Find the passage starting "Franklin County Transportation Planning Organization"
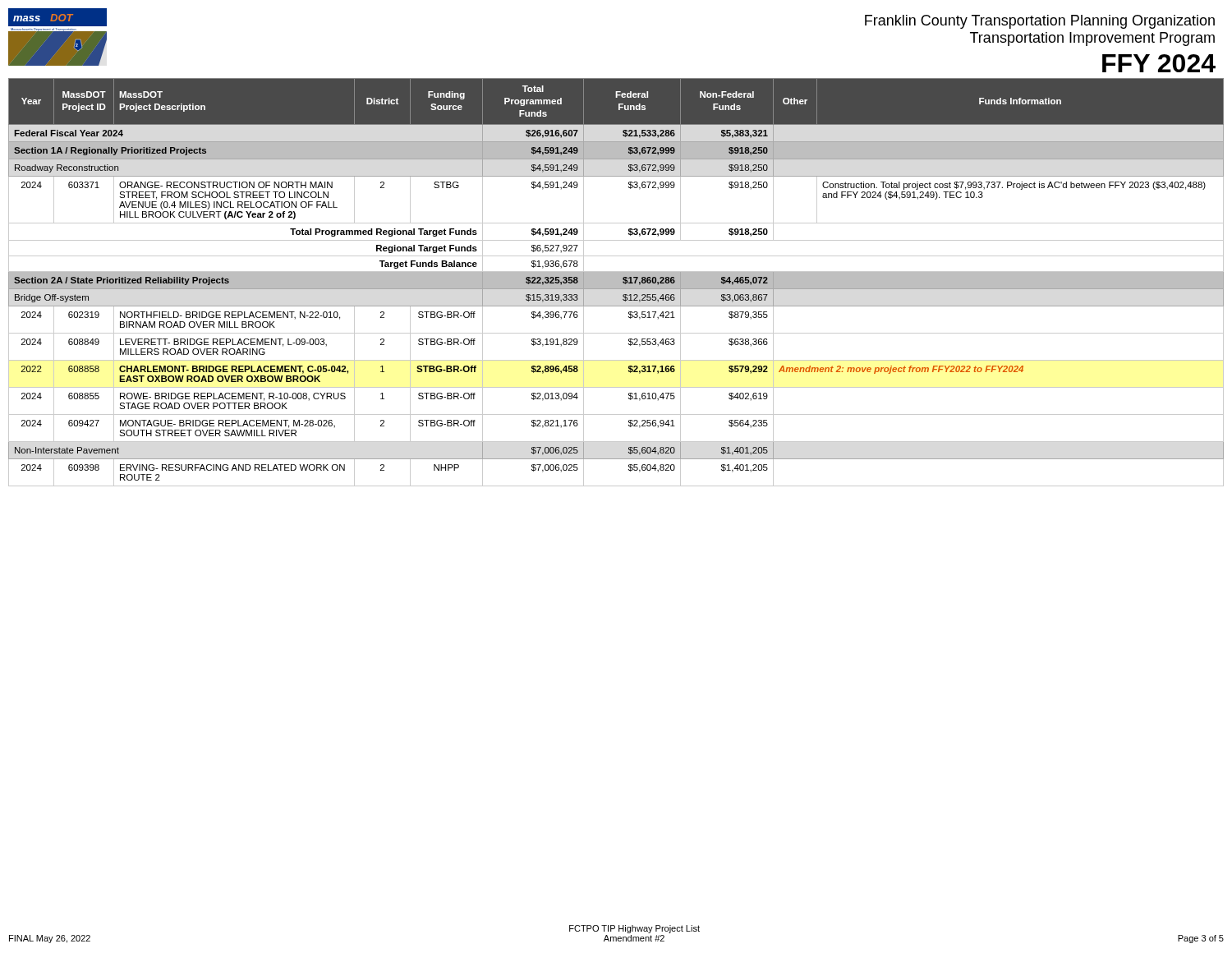Viewport: 1232px width, 953px height. [x=1040, y=22]
